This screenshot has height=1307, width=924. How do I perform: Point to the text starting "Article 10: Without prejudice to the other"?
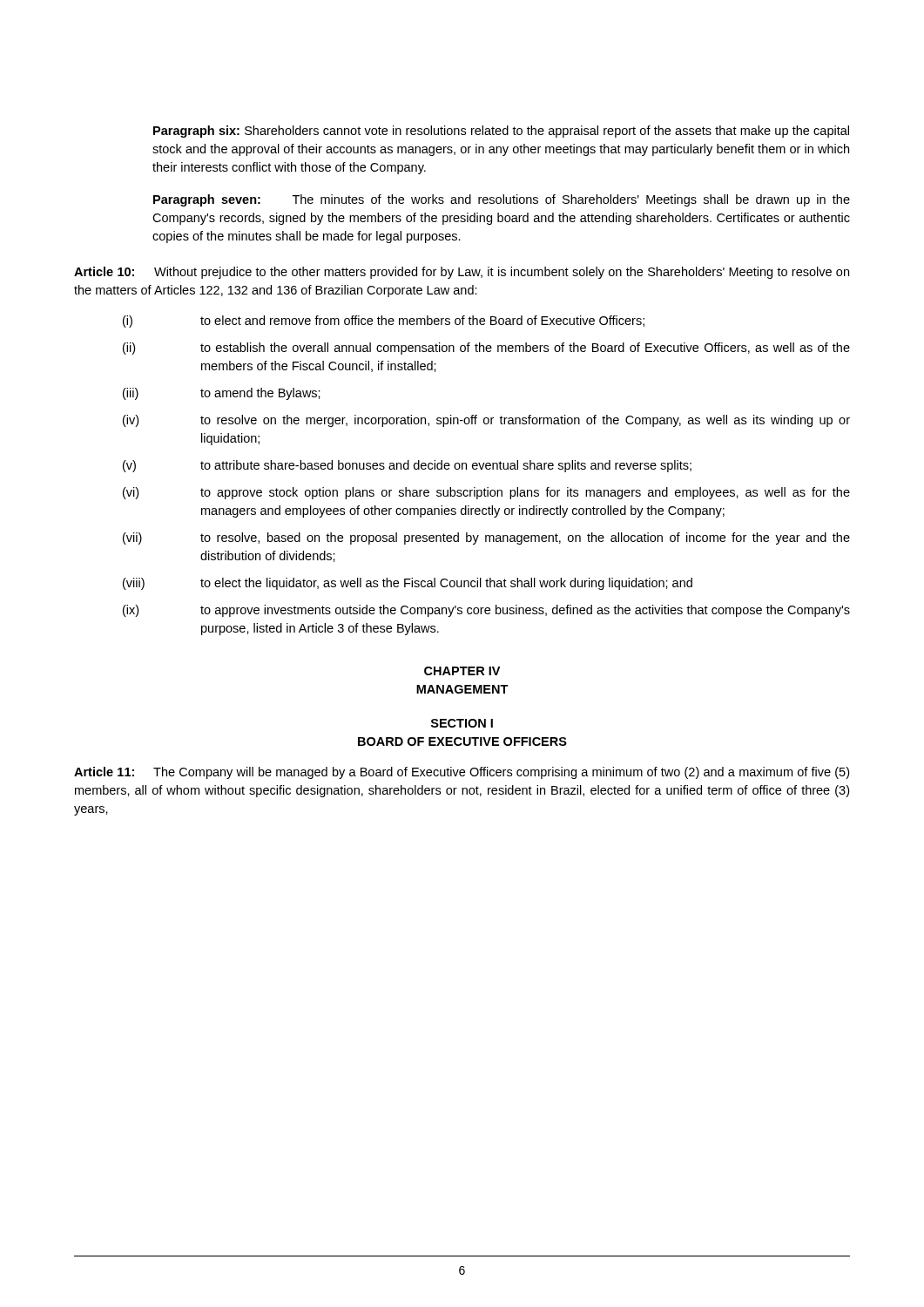(x=462, y=281)
